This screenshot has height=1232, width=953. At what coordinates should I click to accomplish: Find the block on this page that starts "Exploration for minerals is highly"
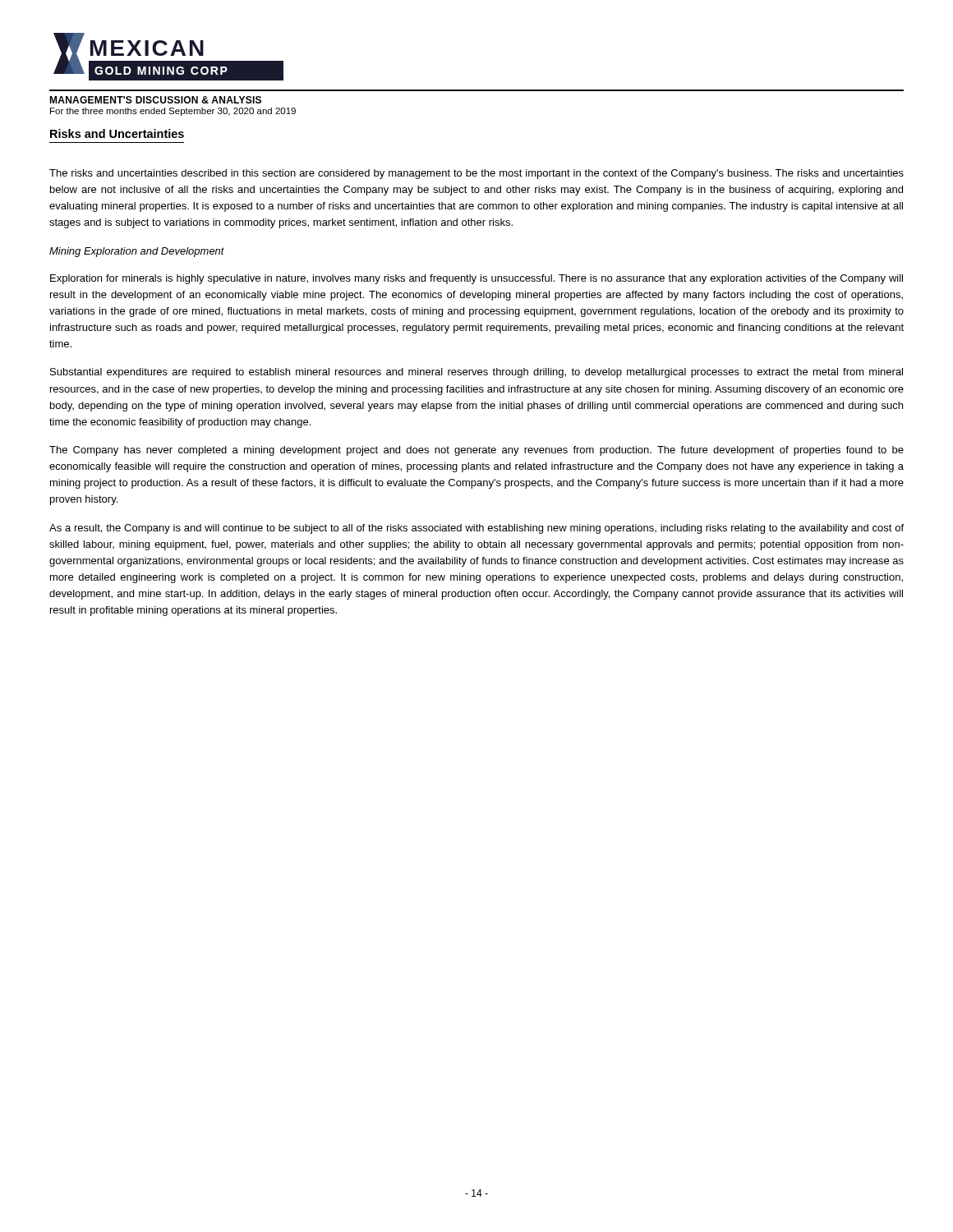(476, 311)
